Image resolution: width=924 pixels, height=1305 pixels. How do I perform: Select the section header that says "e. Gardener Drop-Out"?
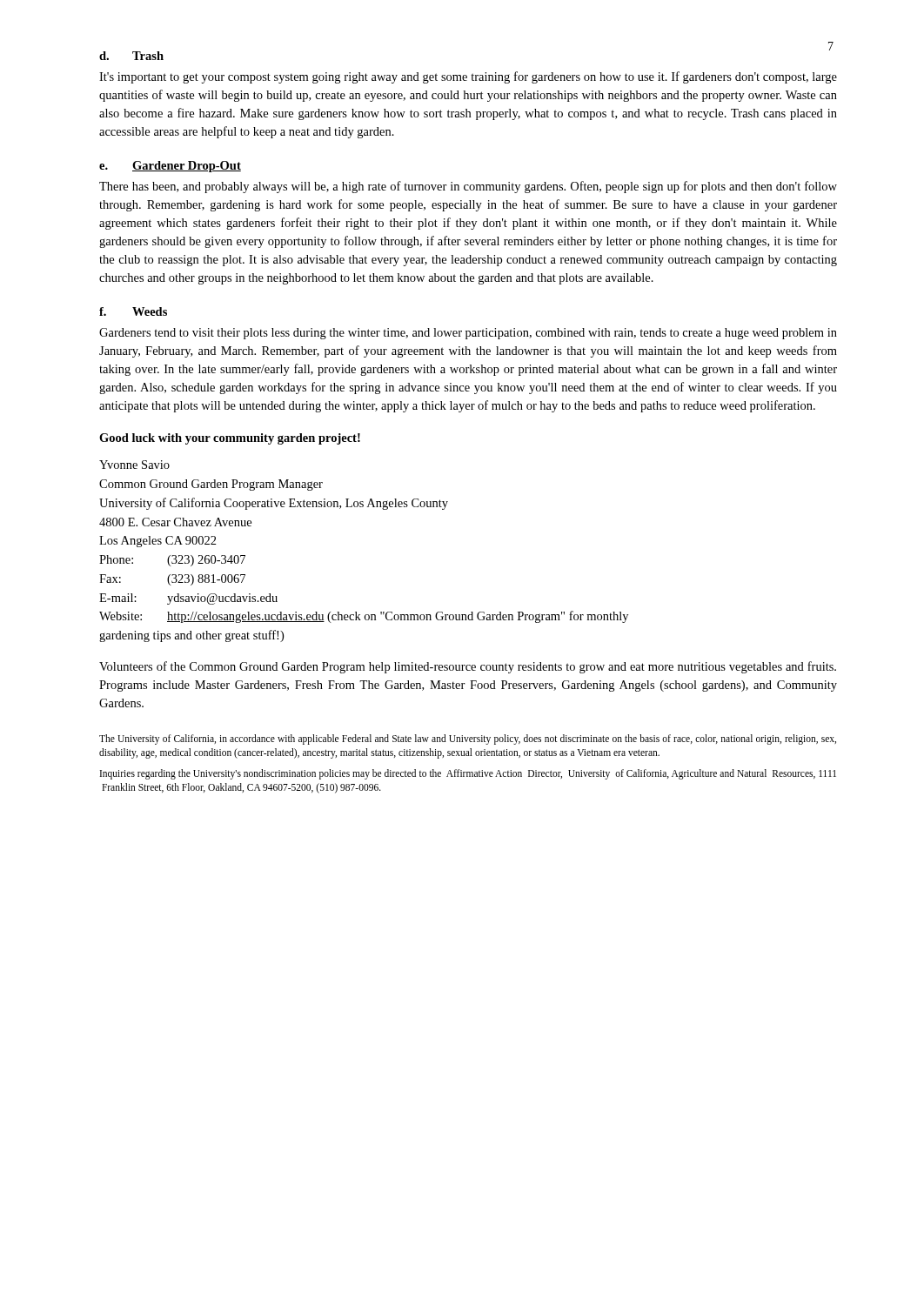170,166
